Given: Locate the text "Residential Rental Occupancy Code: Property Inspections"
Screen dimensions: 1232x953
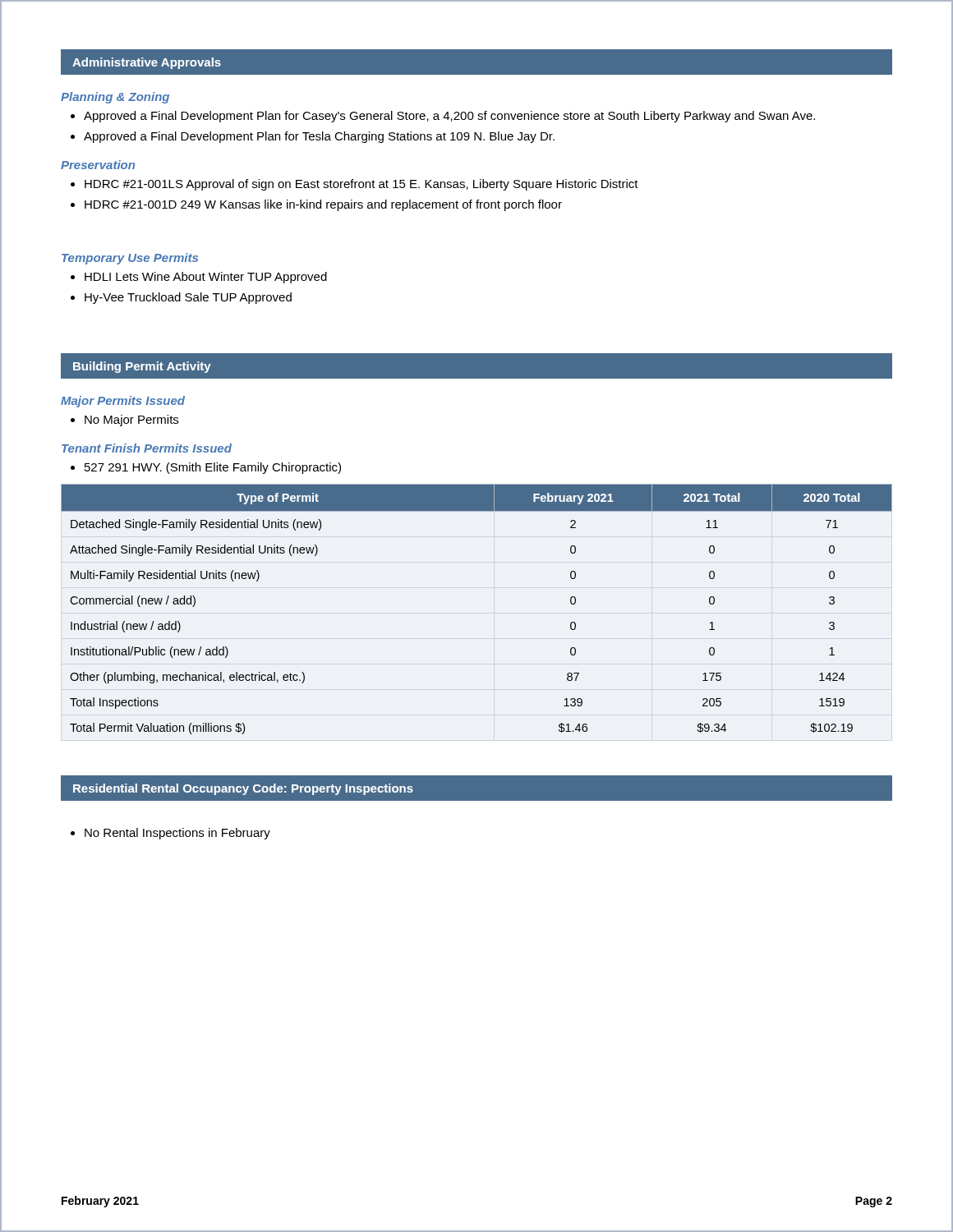Looking at the screenshot, I should [243, 789].
